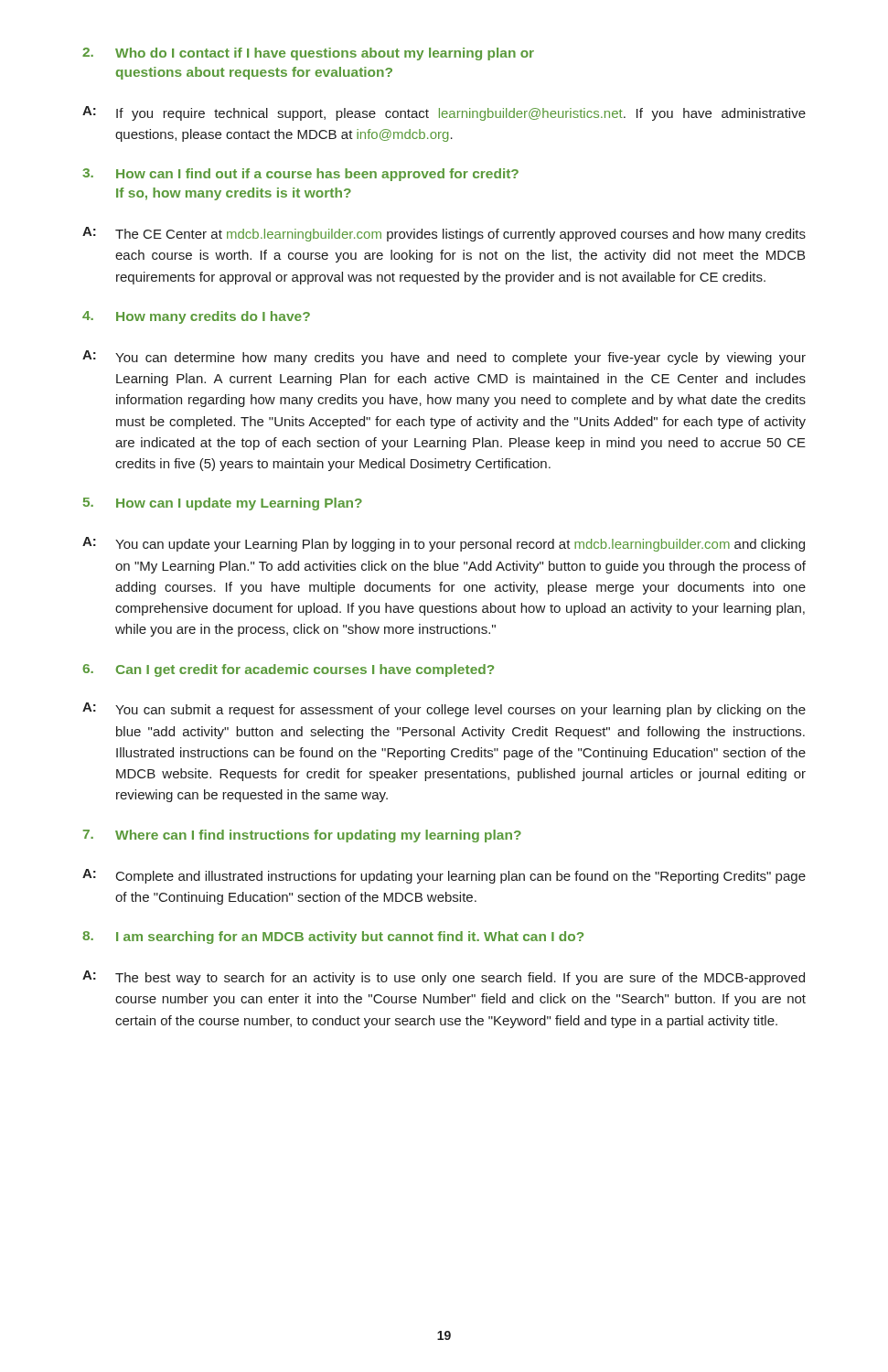Where is the passage that starts "A: The CE Center at mdcb.learningbuilder.com provides"?
The height and width of the screenshot is (1372, 888).
point(444,255)
